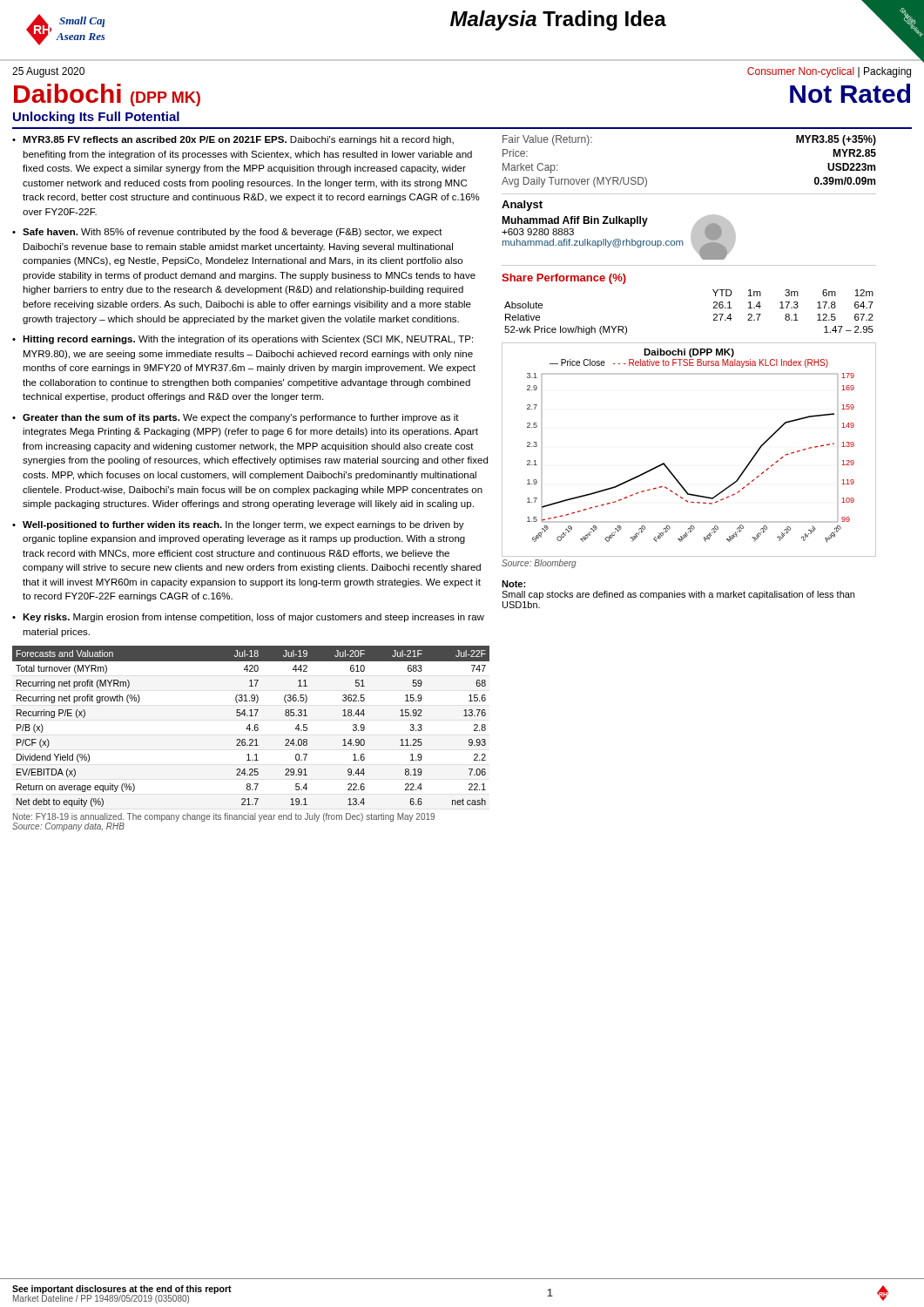Locate the caption that reads "Source: Bloomberg"
Image resolution: width=924 pixels, height=1307 pixels.
pyautogui.click(x=539, y=563)
